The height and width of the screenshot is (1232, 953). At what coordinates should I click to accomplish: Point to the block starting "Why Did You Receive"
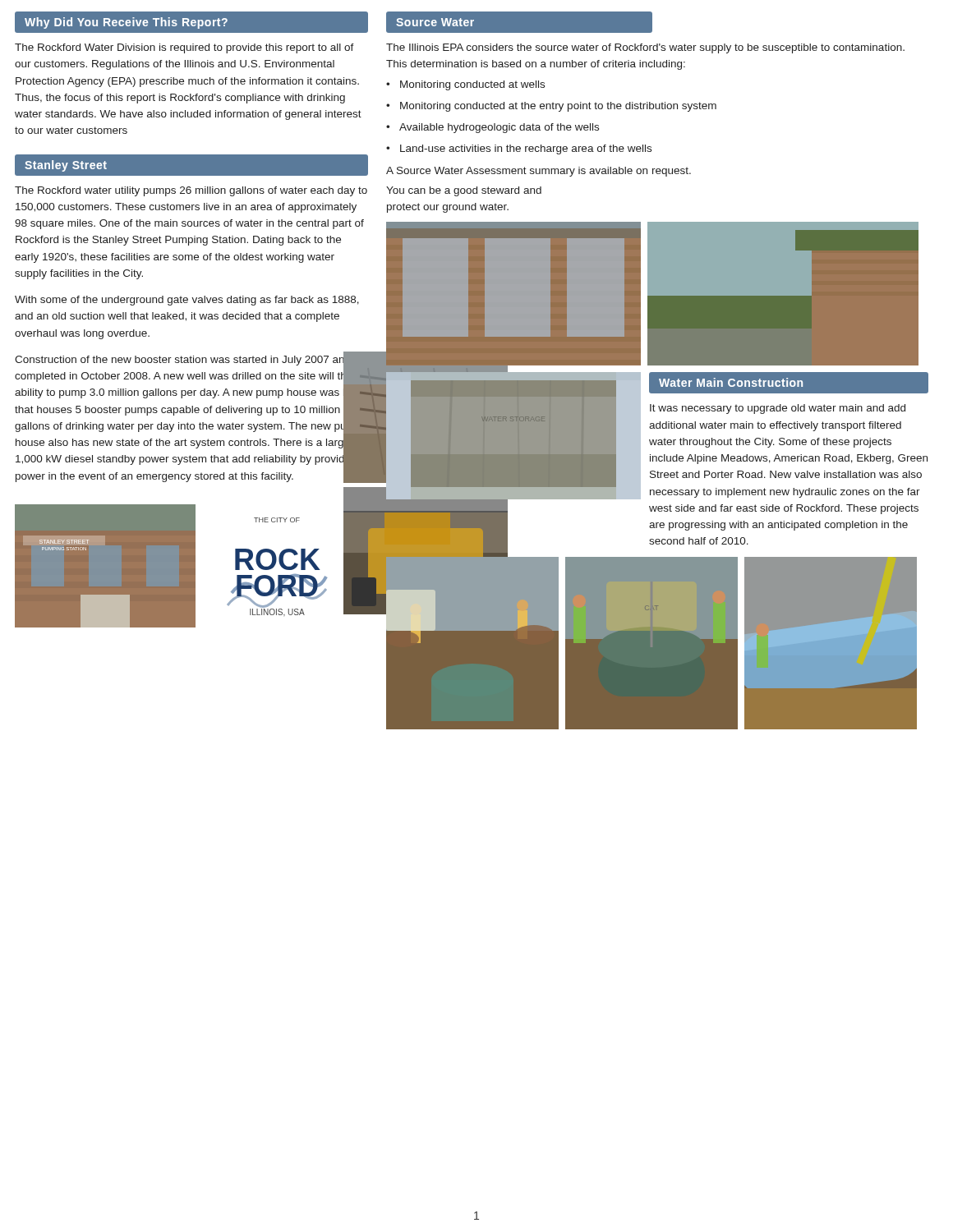[191, 22]
